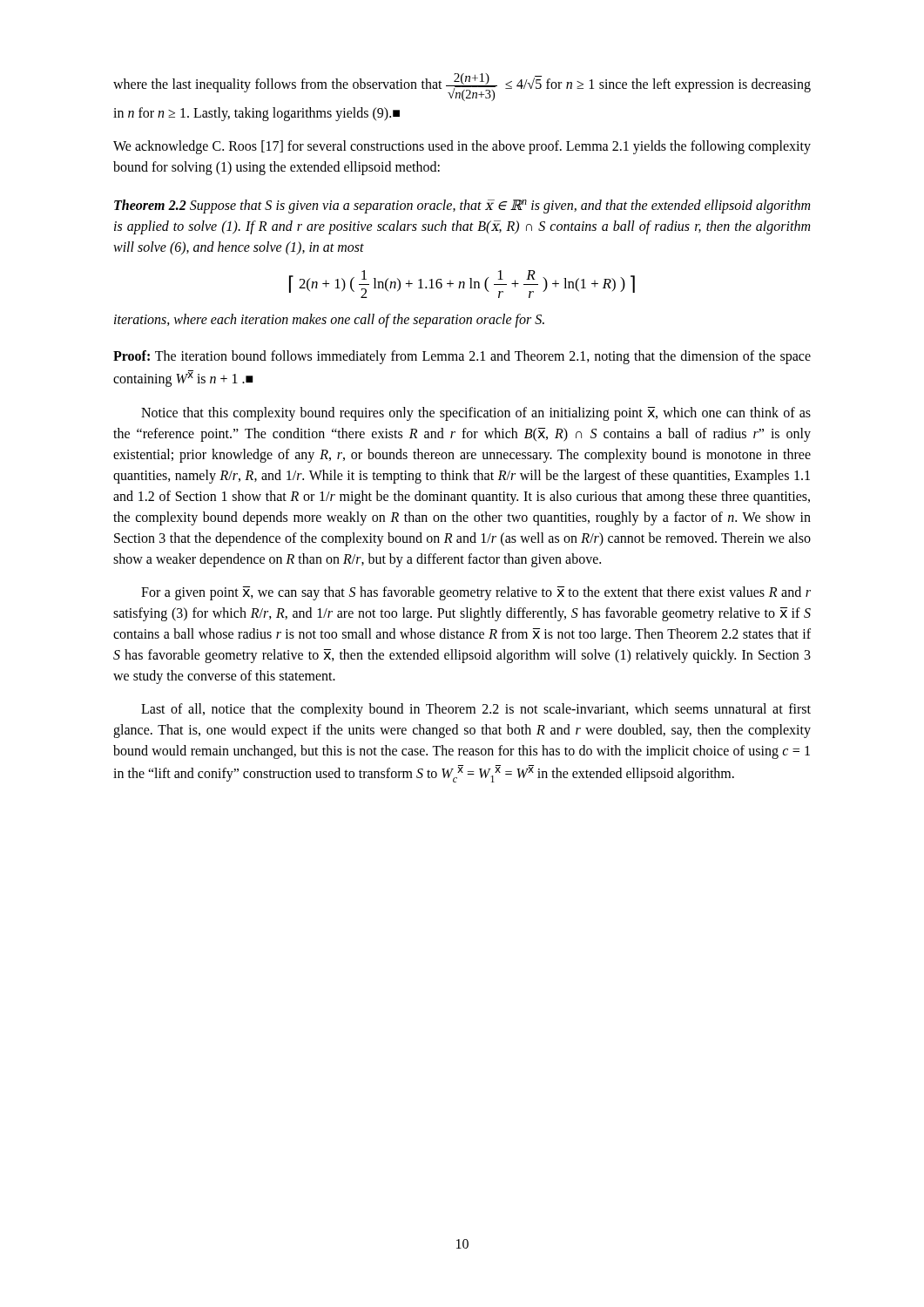Screen dimensions: 1307x924
Task: Locate the passage starting "Notice that this complexity"
Action: (x=462, y=486)
